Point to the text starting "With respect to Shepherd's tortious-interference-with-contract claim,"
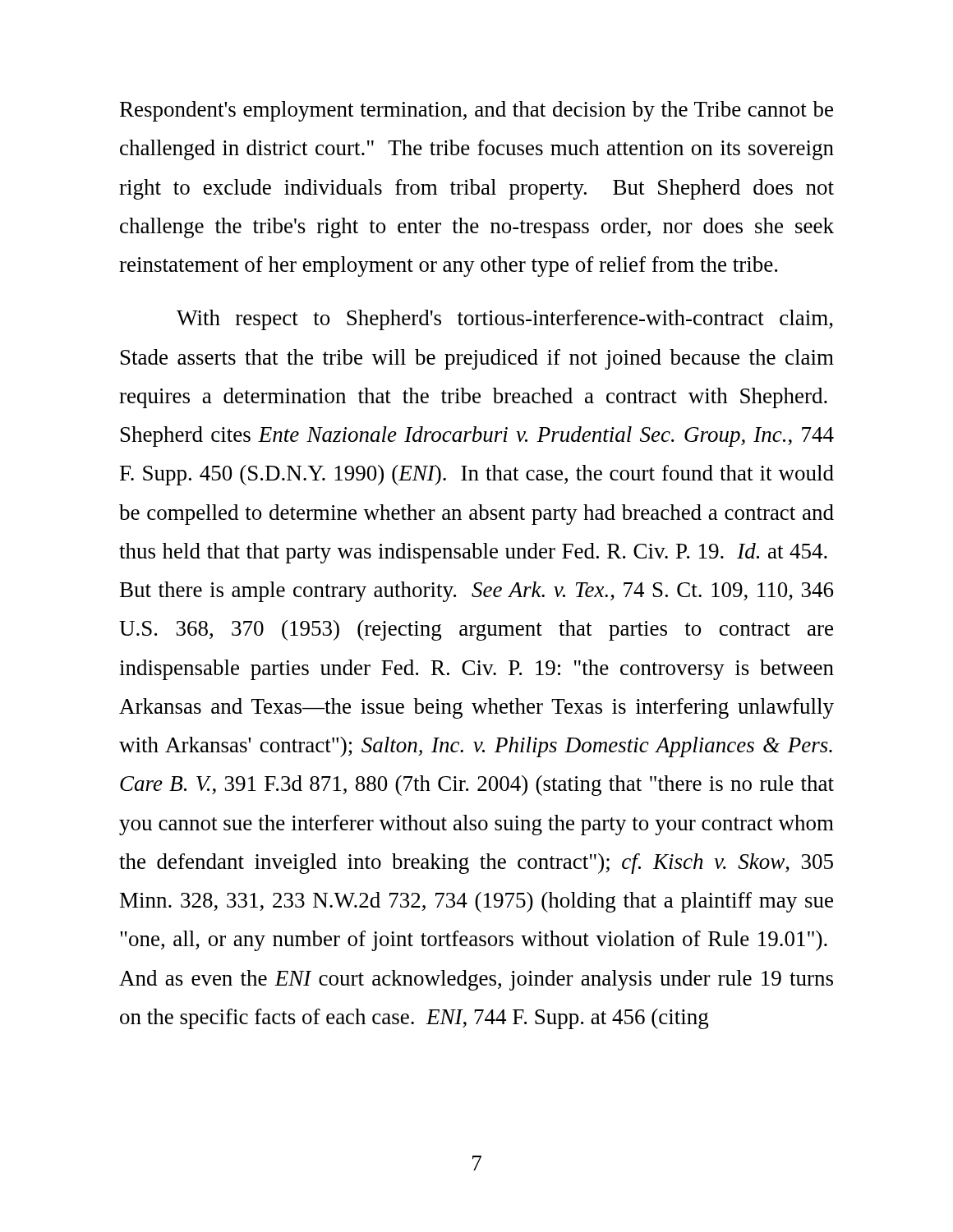 pos(476,667)
